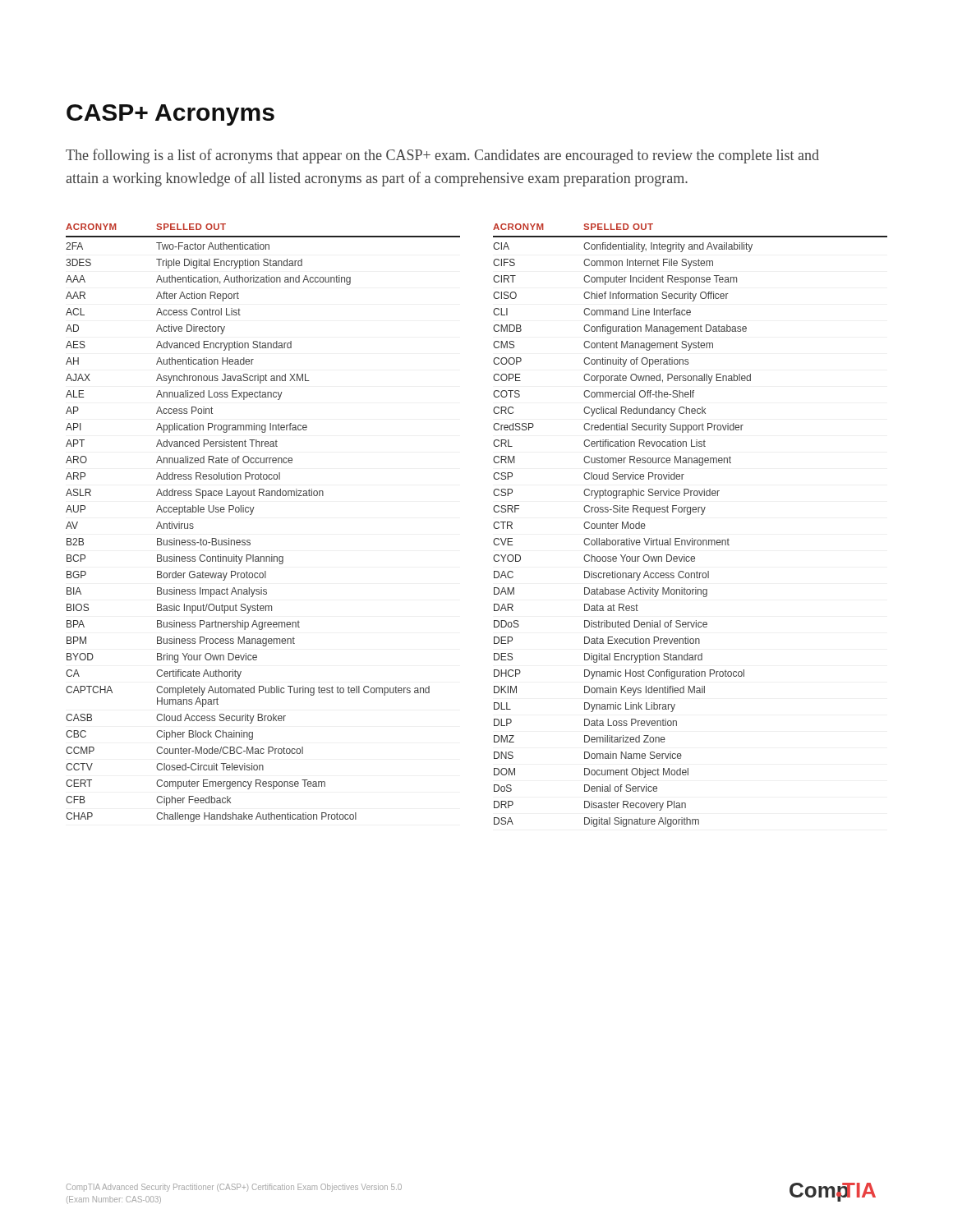Select the table that reads "ACRONYM SPELLED OUT"
Viewport: 953px width, 1232px height.
(476, 526)
